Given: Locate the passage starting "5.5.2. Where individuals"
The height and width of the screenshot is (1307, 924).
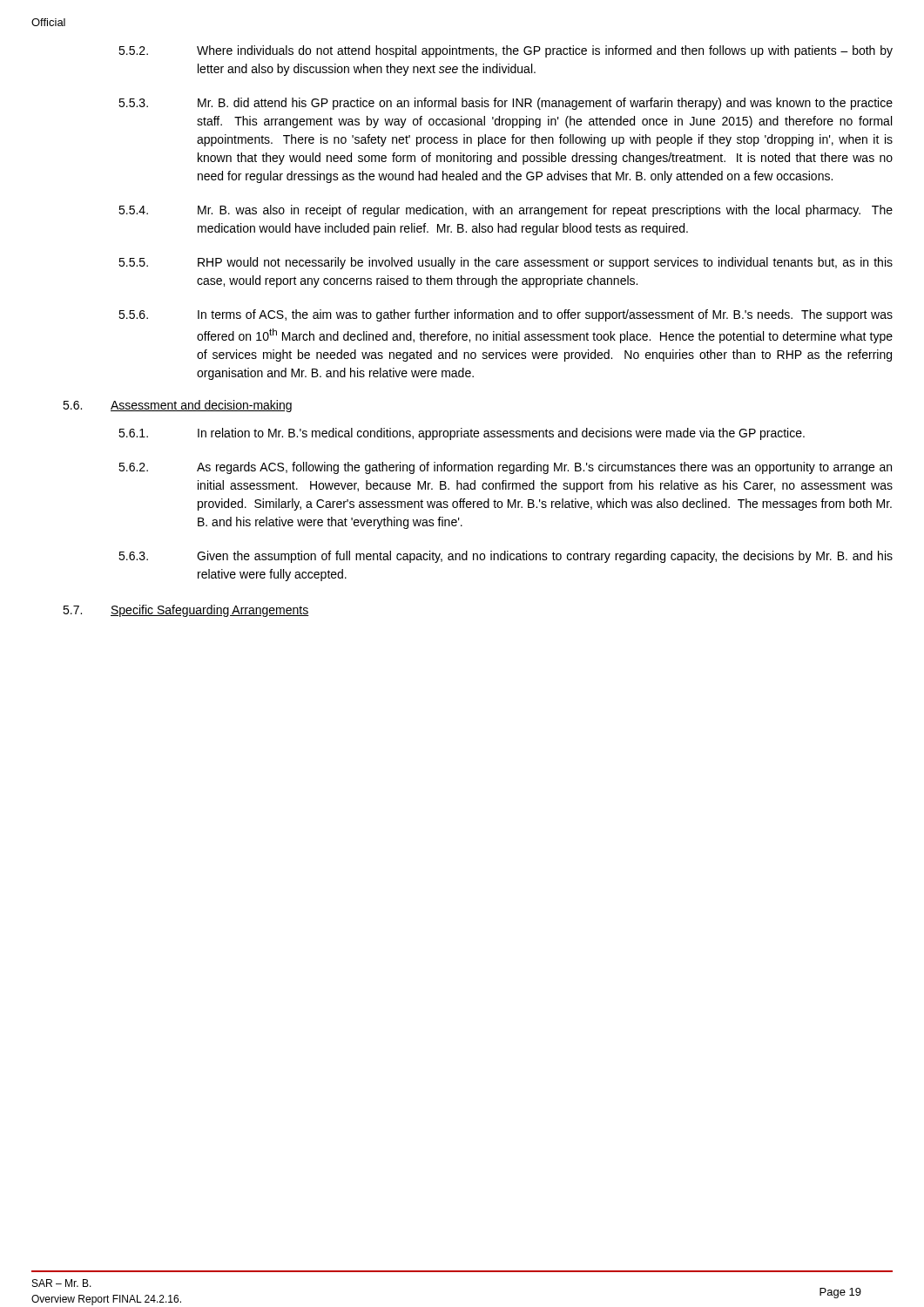Looking at the screenshot, I should 462,60.
